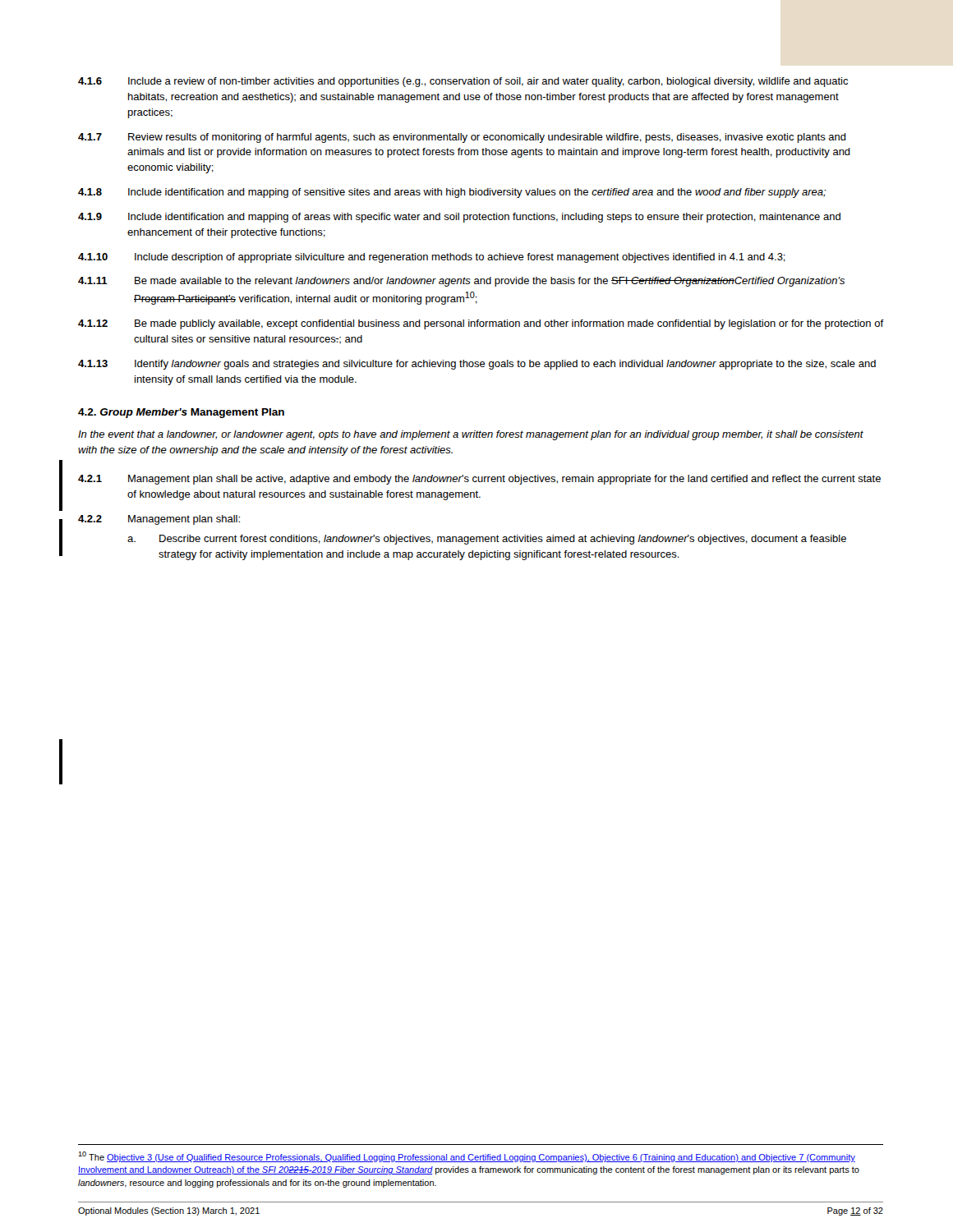Image resolution: width=953 pixels, height=1232 pixels.
Task: Click on the block starting "4.1.13 Identify landowner goals and"
Action: tap(481, 372)
